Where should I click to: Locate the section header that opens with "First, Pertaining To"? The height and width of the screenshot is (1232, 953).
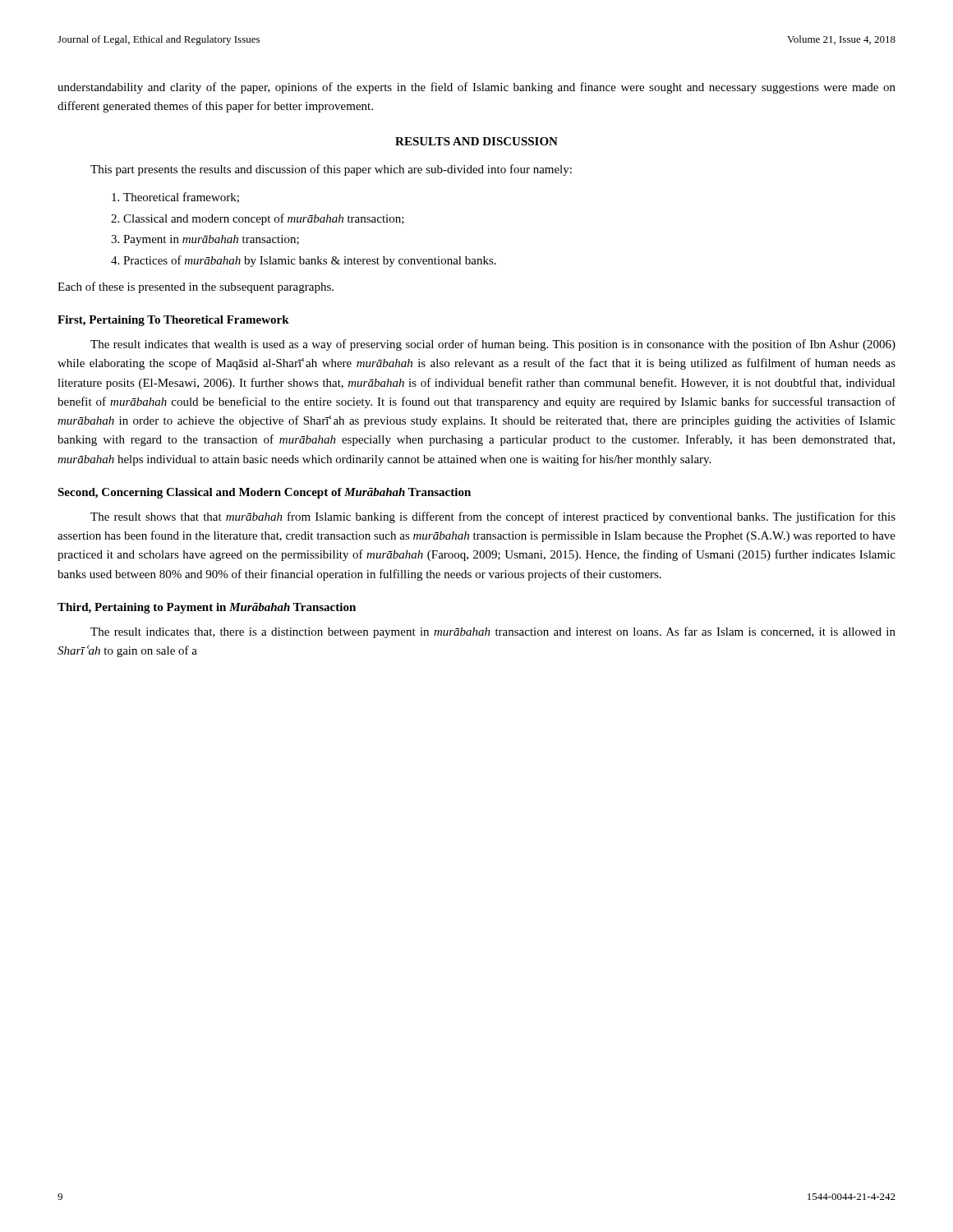coord(173,320)
